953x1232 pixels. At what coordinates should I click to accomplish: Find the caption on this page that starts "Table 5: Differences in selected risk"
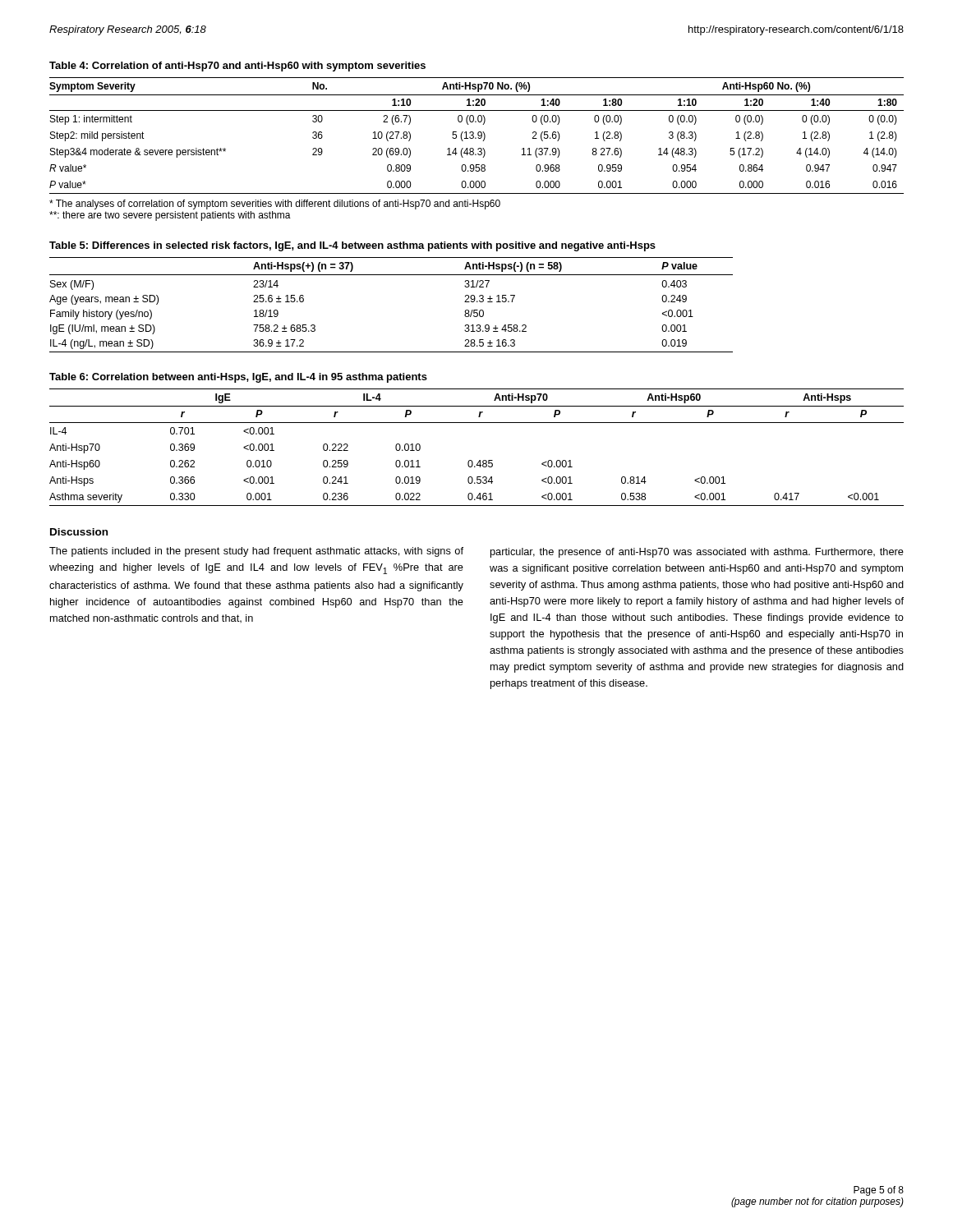[x=352, y=245]
